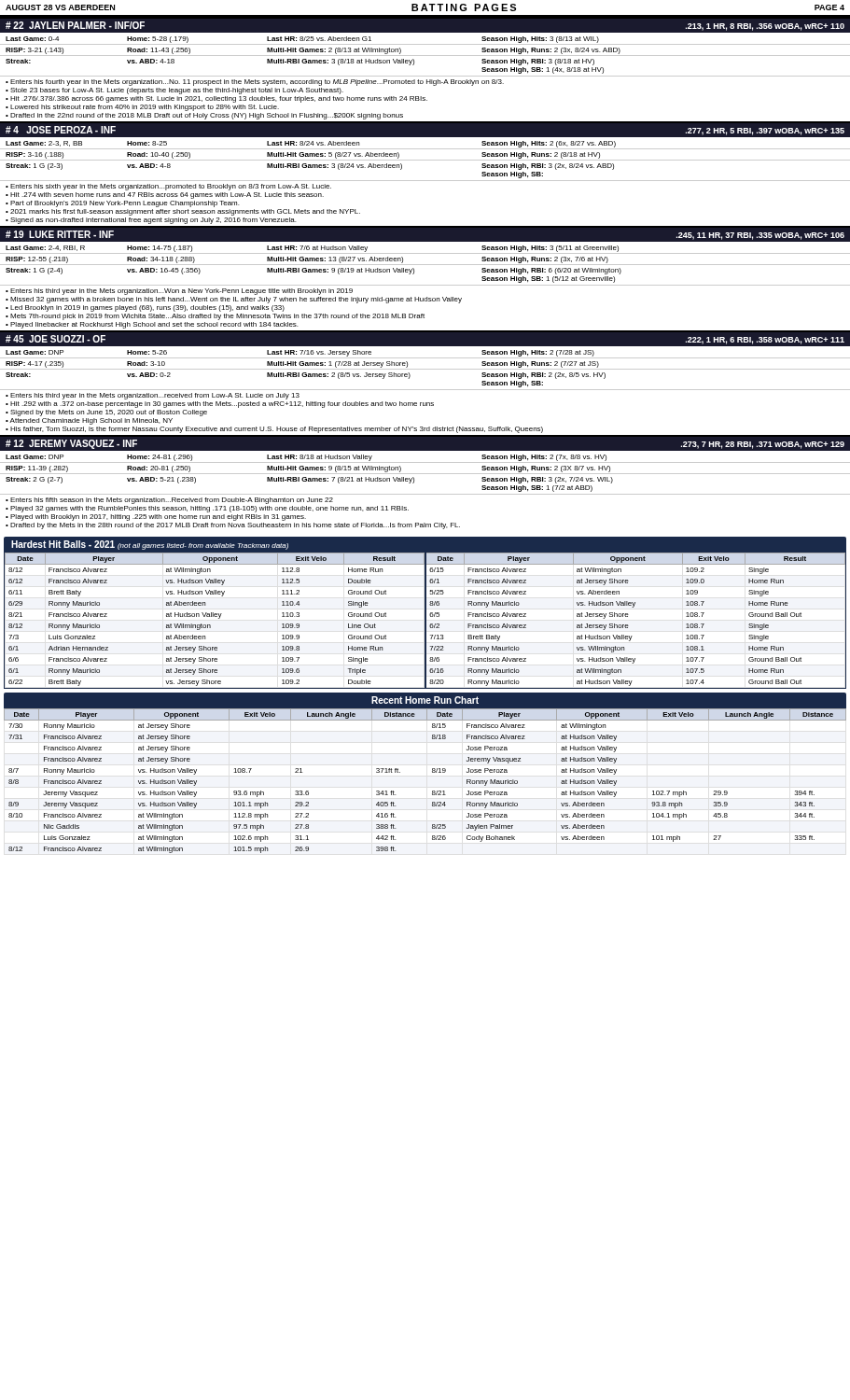Locate the passage starting "# 12 JEREMY"

[425, 484]
